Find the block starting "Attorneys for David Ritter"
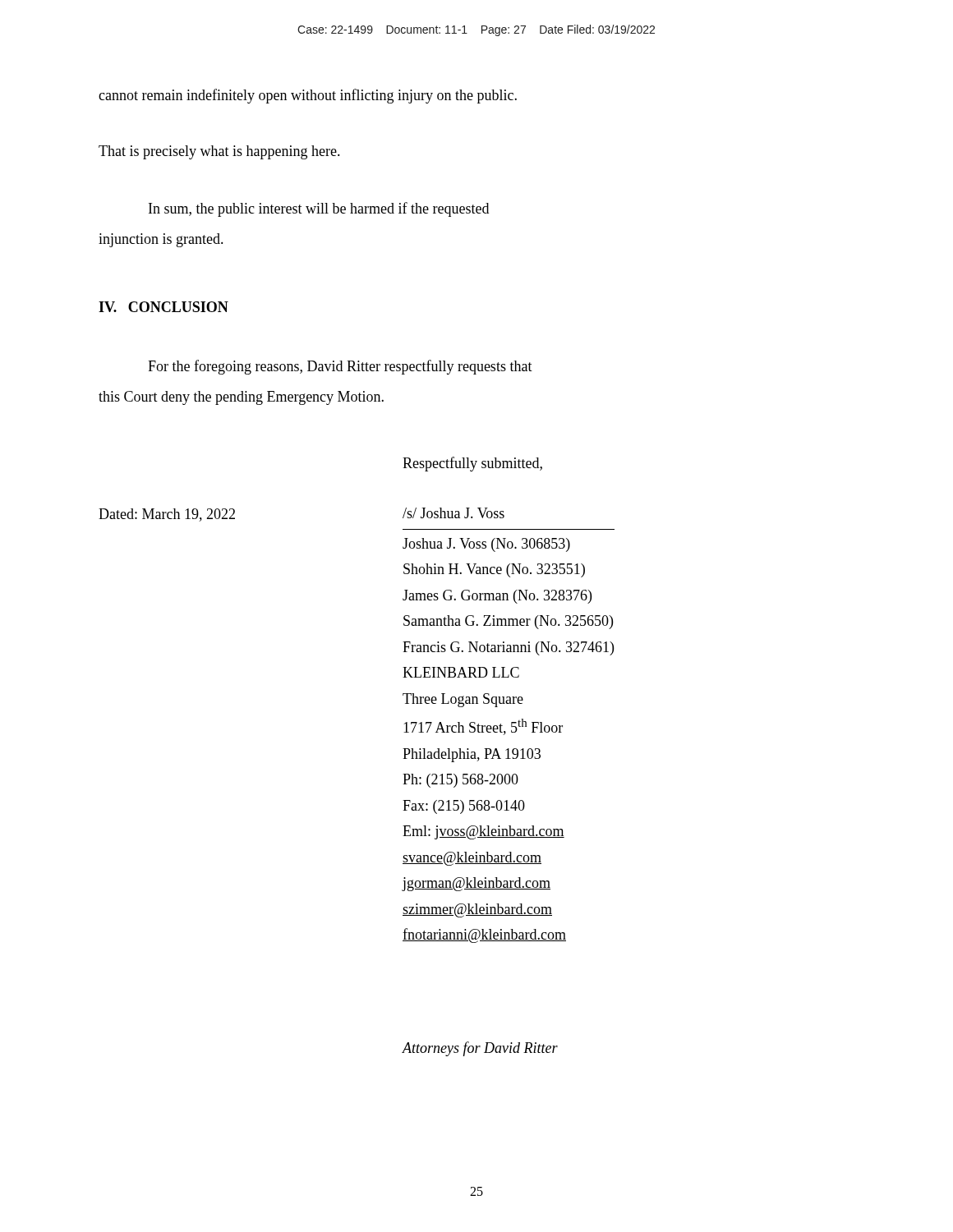 (480, 1048)
